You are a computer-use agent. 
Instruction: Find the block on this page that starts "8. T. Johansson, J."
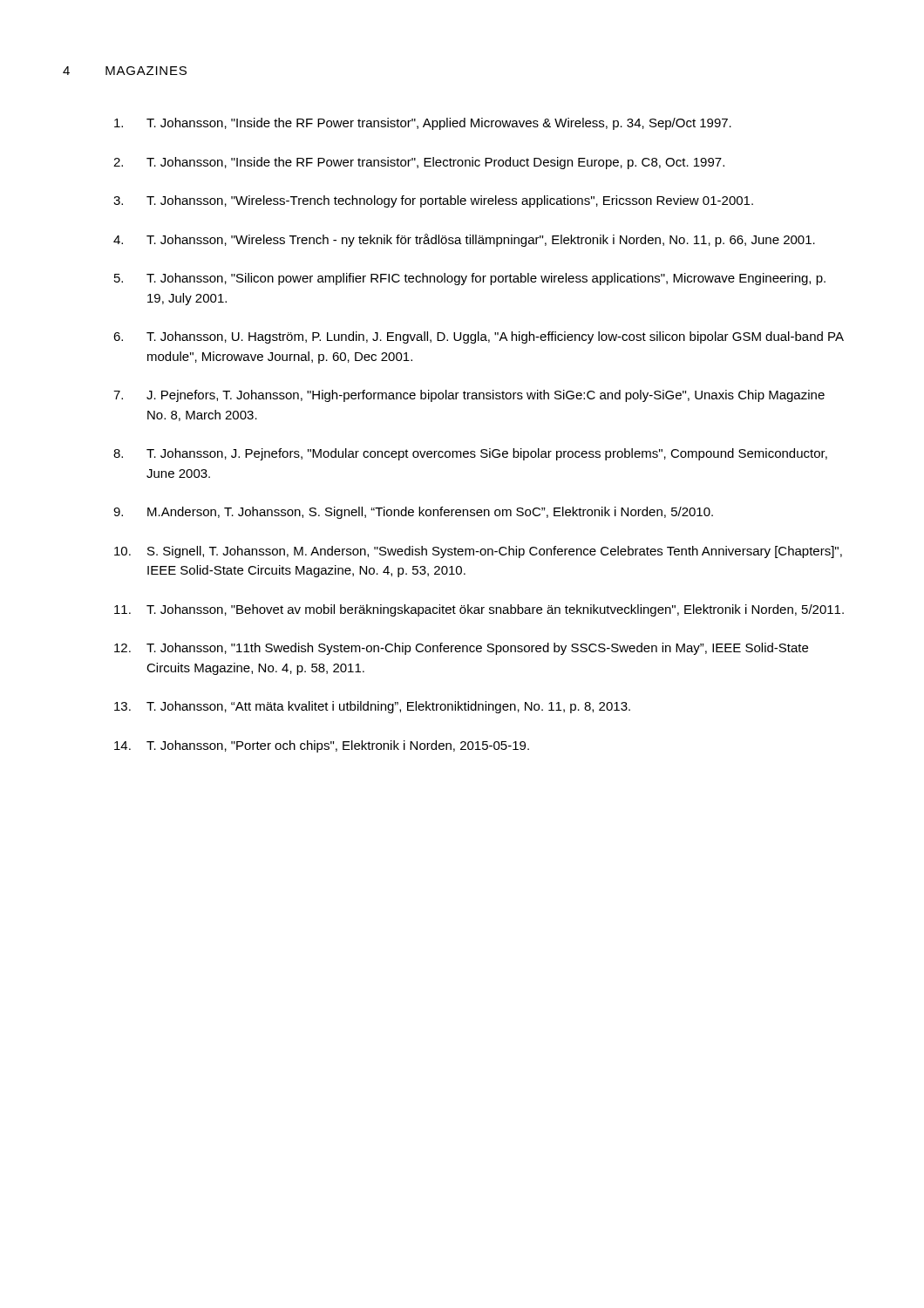click(x=479, y=463)
